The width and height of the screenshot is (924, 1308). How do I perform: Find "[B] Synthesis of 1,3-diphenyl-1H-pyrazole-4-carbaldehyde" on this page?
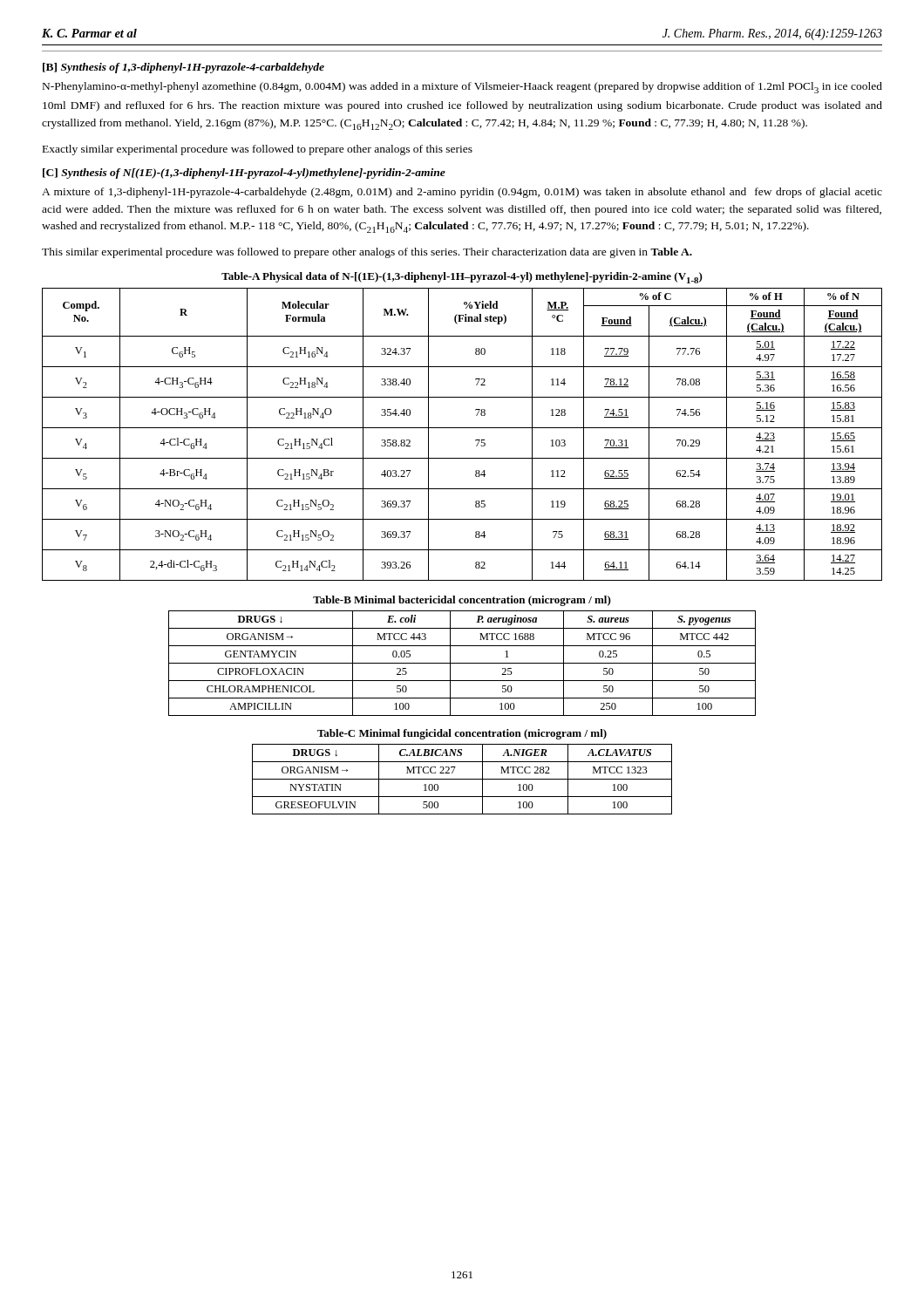coord(183,67)
